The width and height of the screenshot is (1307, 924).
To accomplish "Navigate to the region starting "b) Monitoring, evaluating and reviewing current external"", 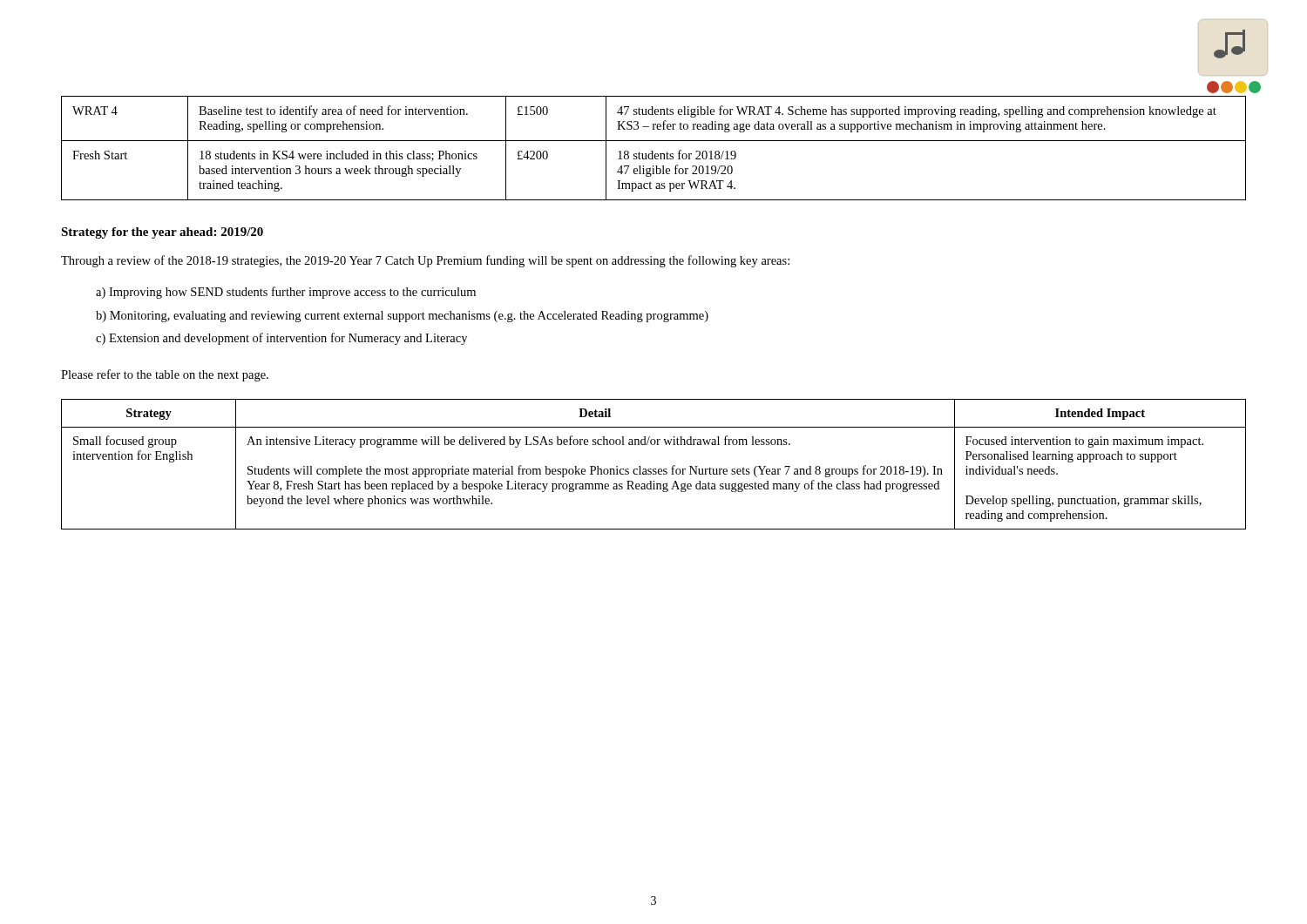I will (402, 315).
